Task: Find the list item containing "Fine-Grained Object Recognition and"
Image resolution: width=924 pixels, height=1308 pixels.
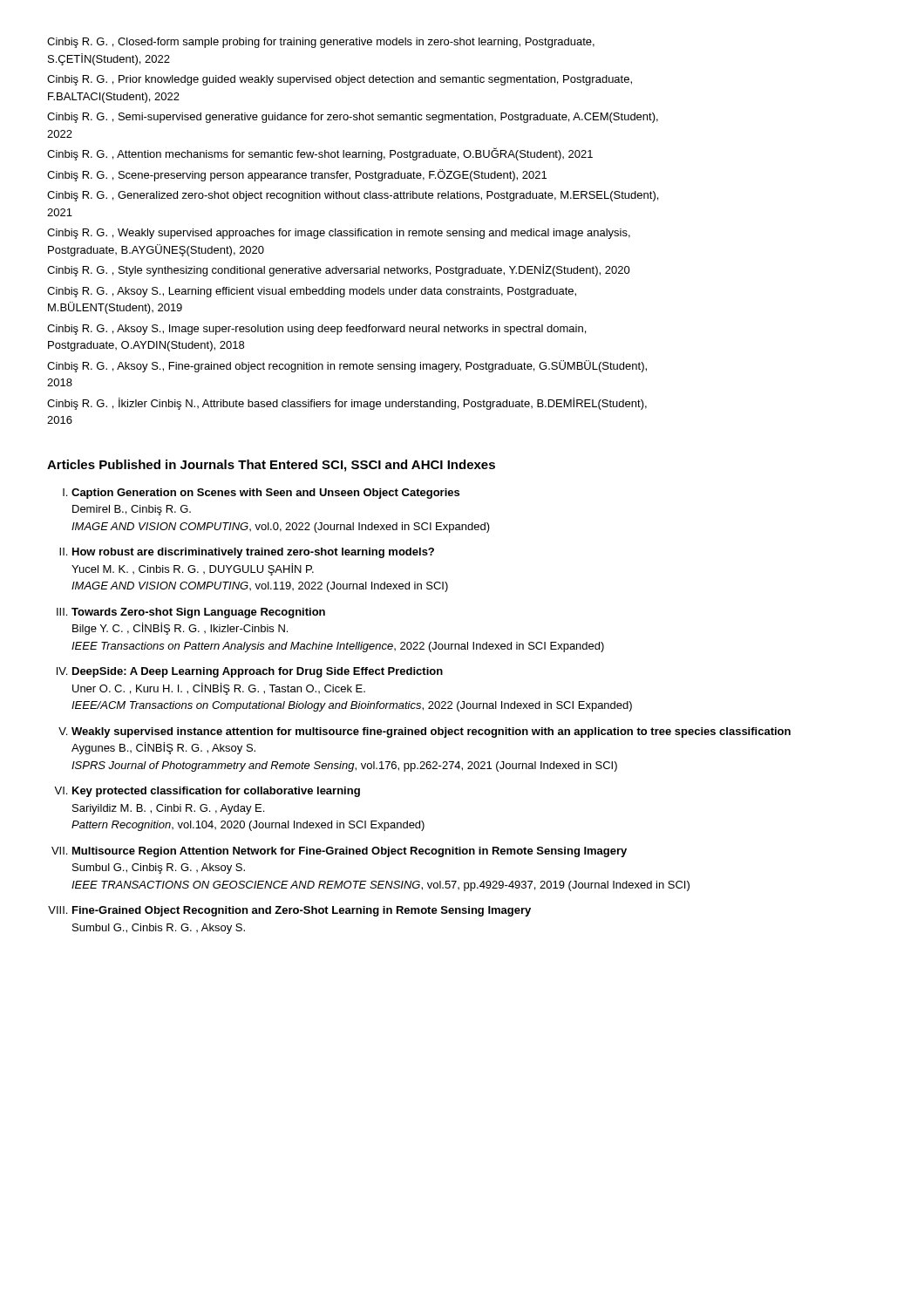Action: (301, 918)
